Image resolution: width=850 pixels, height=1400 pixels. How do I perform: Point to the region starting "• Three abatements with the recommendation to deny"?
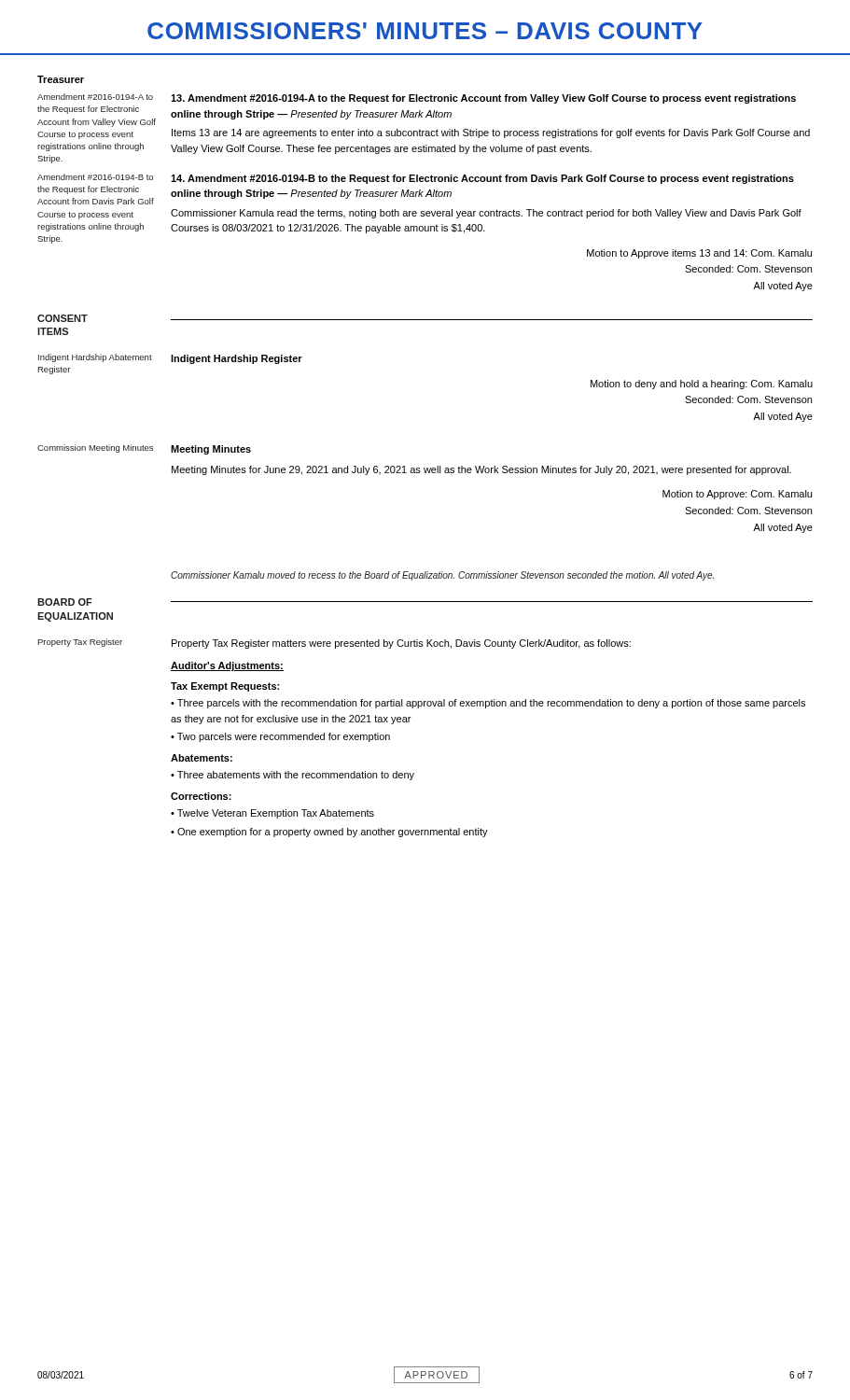[x=293, y=775]
